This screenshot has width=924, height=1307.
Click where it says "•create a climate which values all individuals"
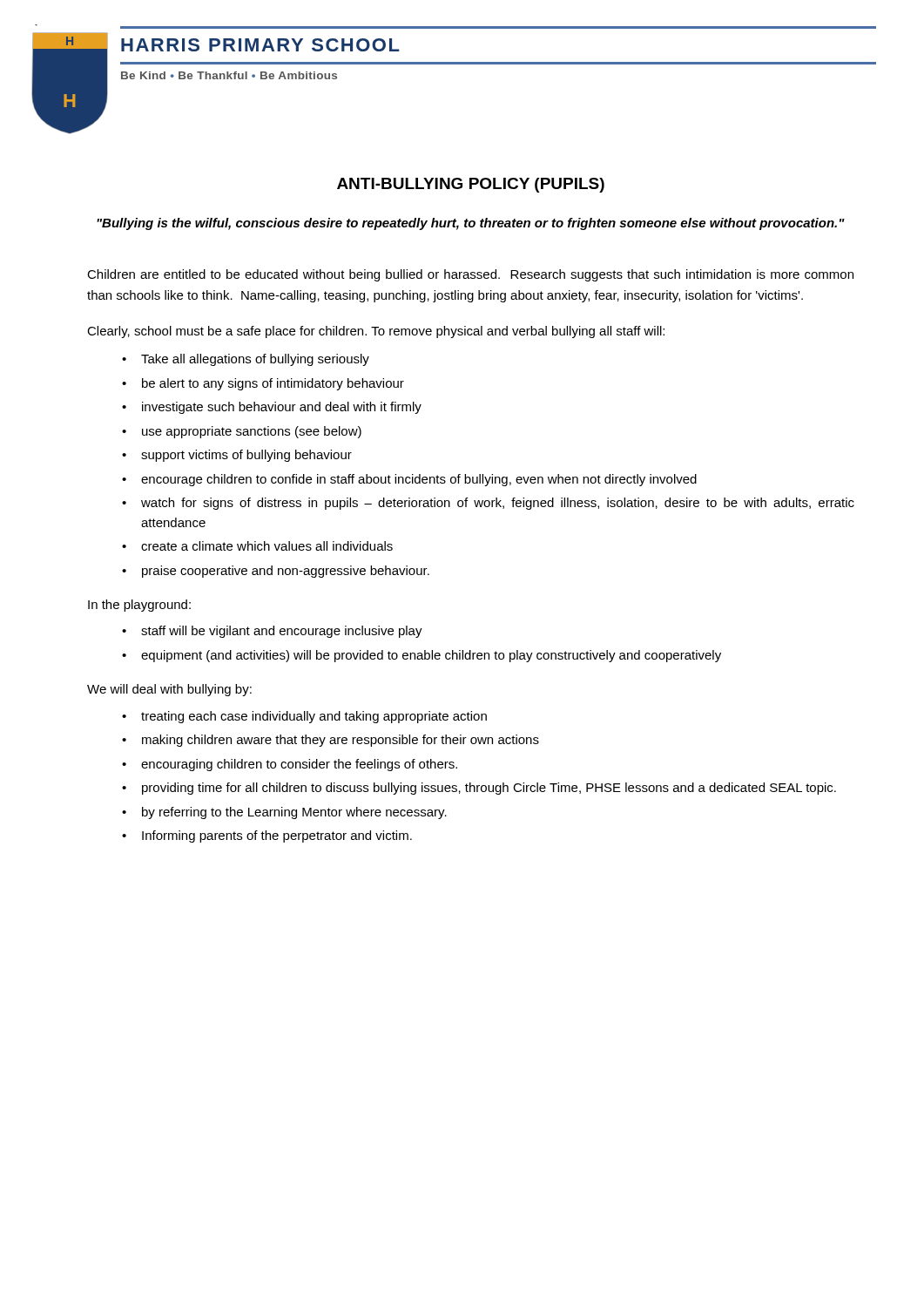(x=258, y=547)
